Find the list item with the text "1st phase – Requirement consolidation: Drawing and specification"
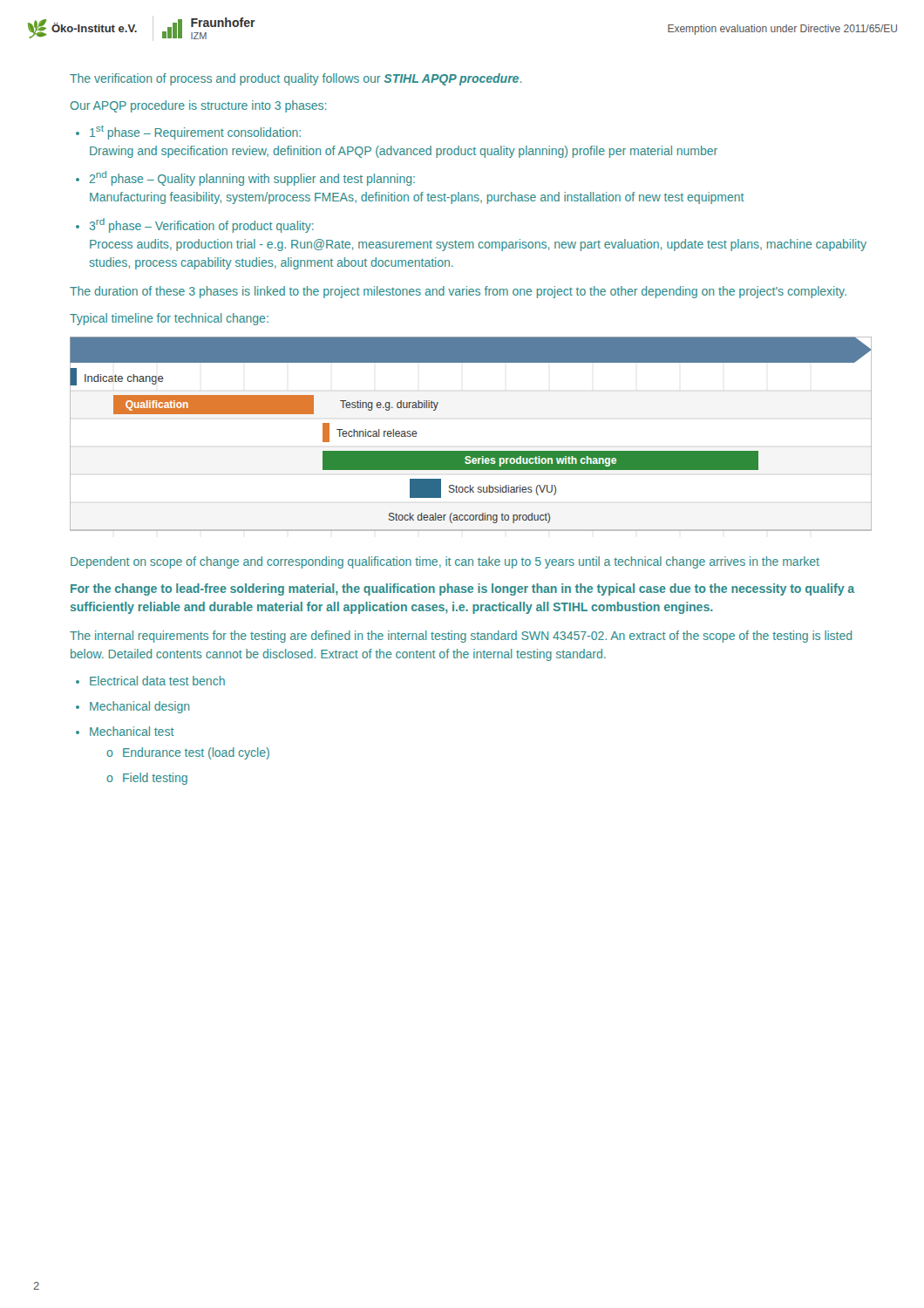Screen dimensions: 1308x924 click(x=471, y=140)
